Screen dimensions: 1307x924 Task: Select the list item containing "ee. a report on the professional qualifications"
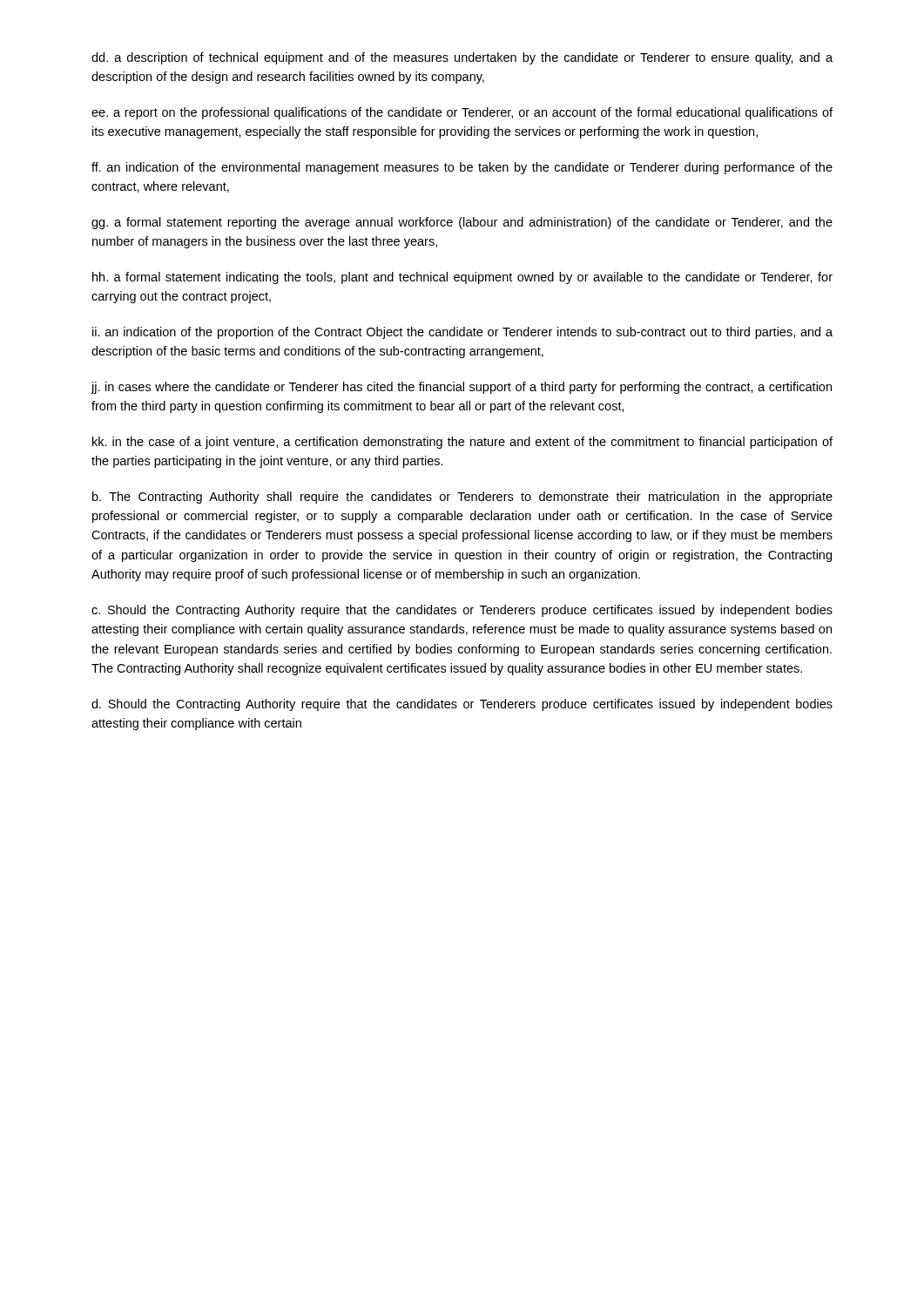click(x=462, y=122)
